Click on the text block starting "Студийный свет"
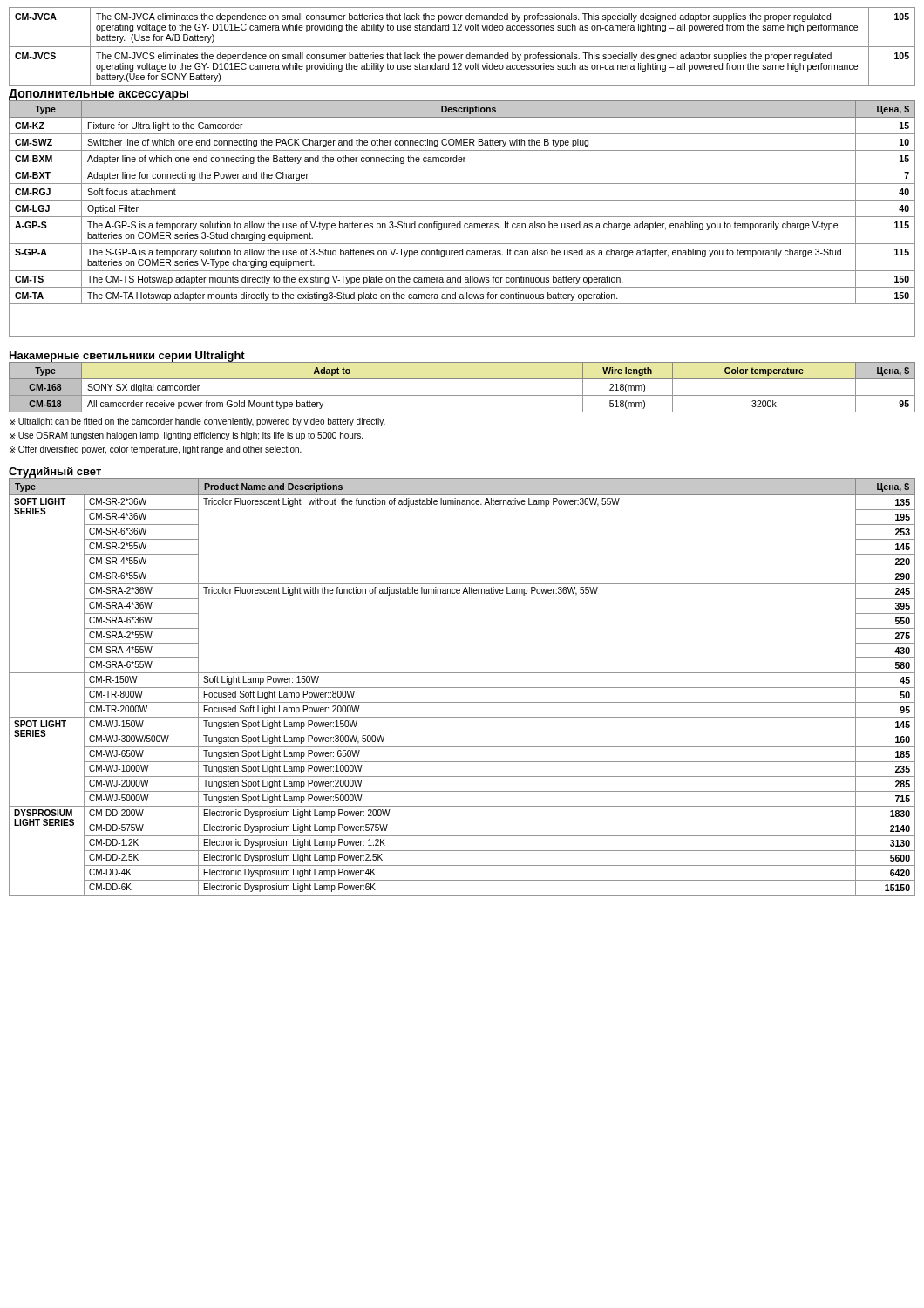The image size is (924, 1308). (x=55, y=471)
